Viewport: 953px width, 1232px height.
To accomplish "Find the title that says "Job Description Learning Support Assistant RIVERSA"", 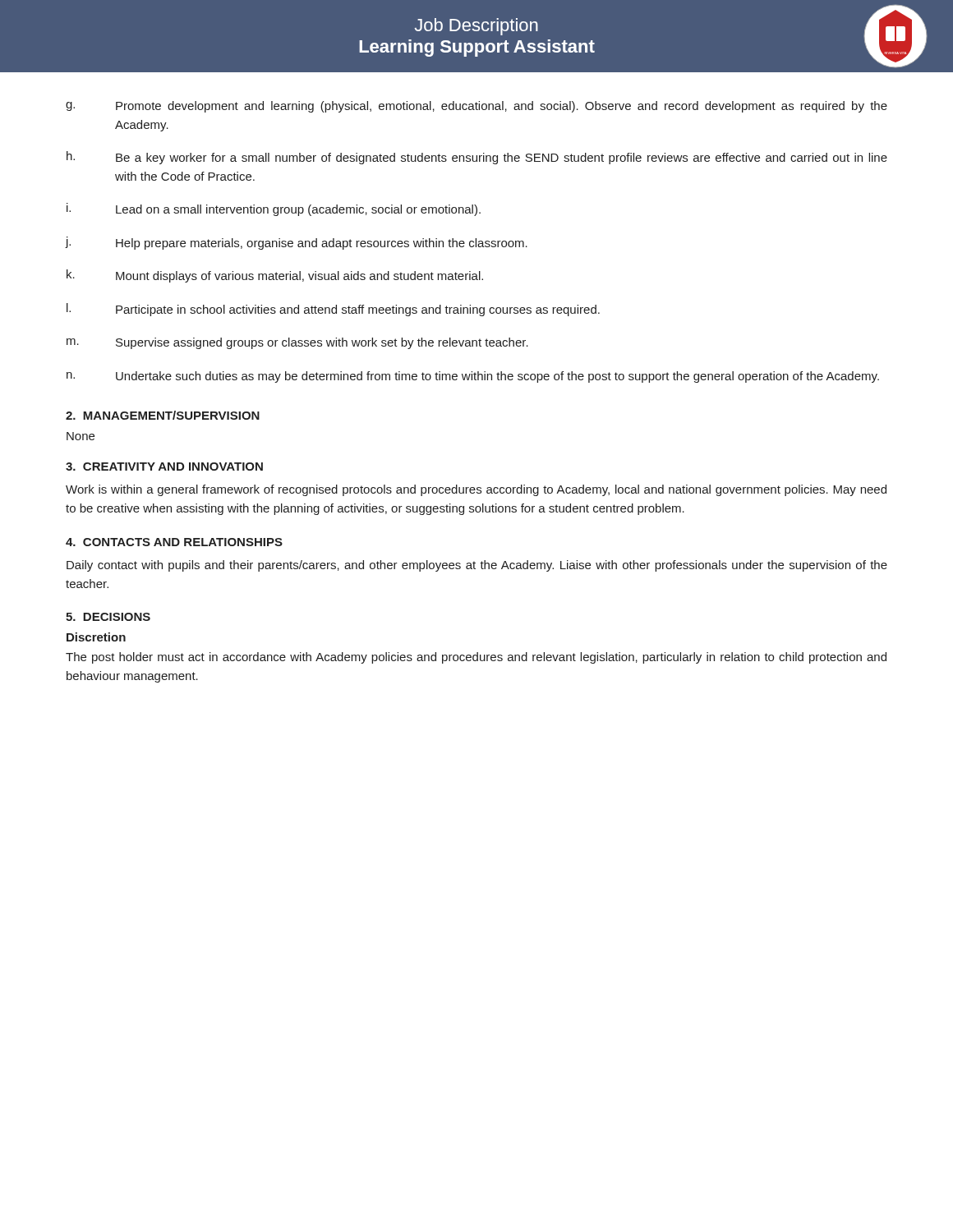I will click(x=643, y=36).
